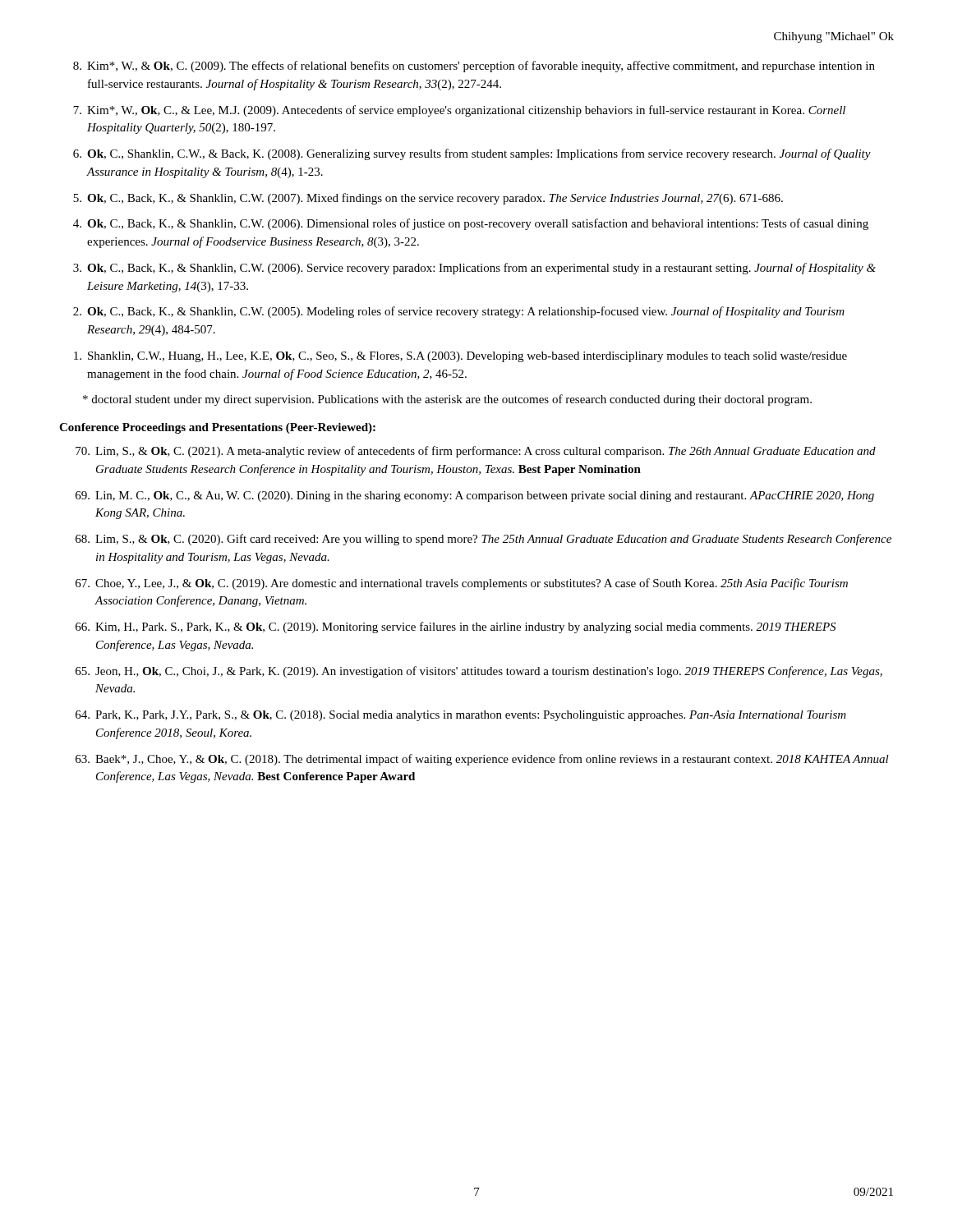Locate the text starting "69. Lin, M. C., Ok,"
Screen dimensions: 1232x953
476,505
